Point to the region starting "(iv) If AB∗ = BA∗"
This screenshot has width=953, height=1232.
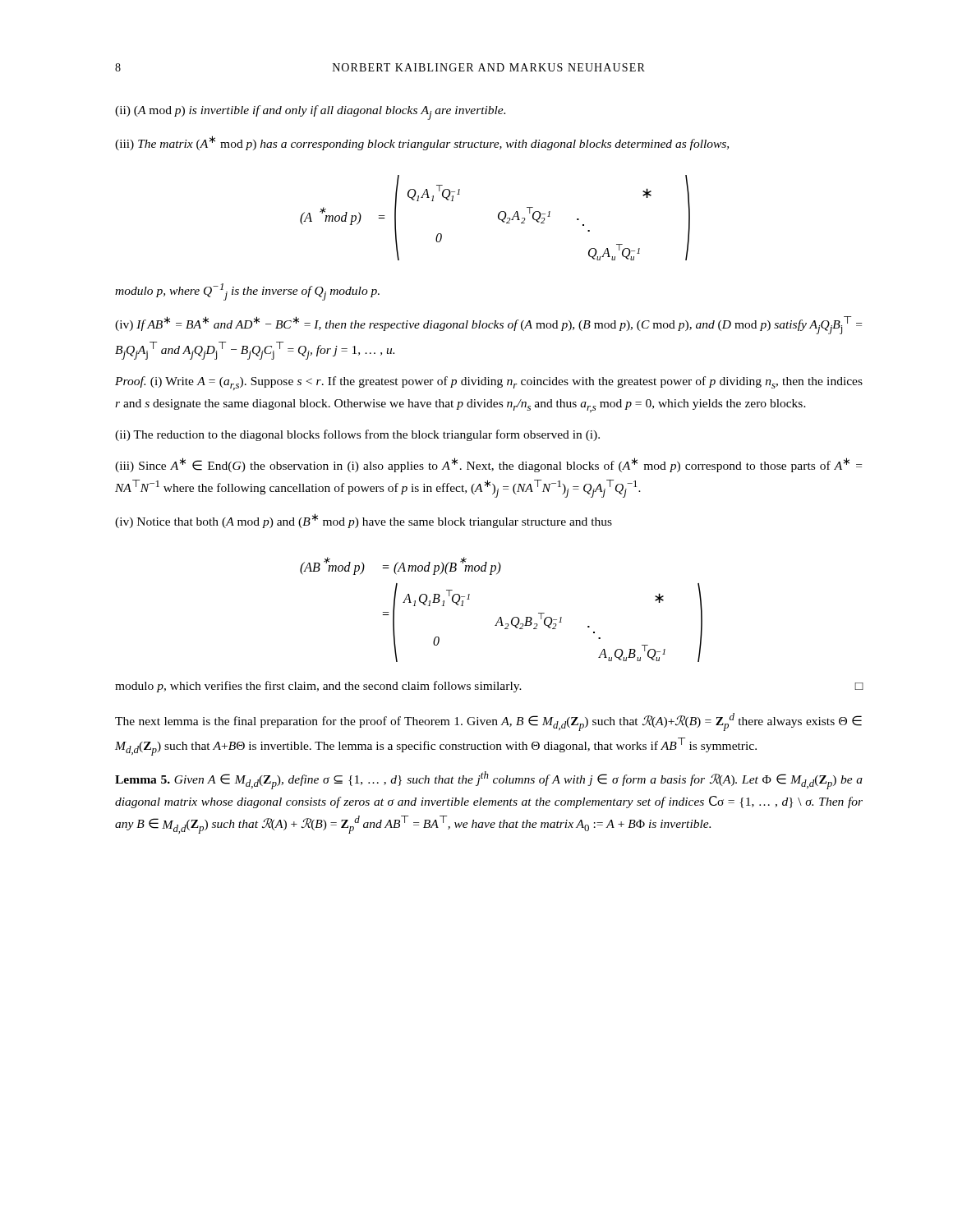[489, 337]
